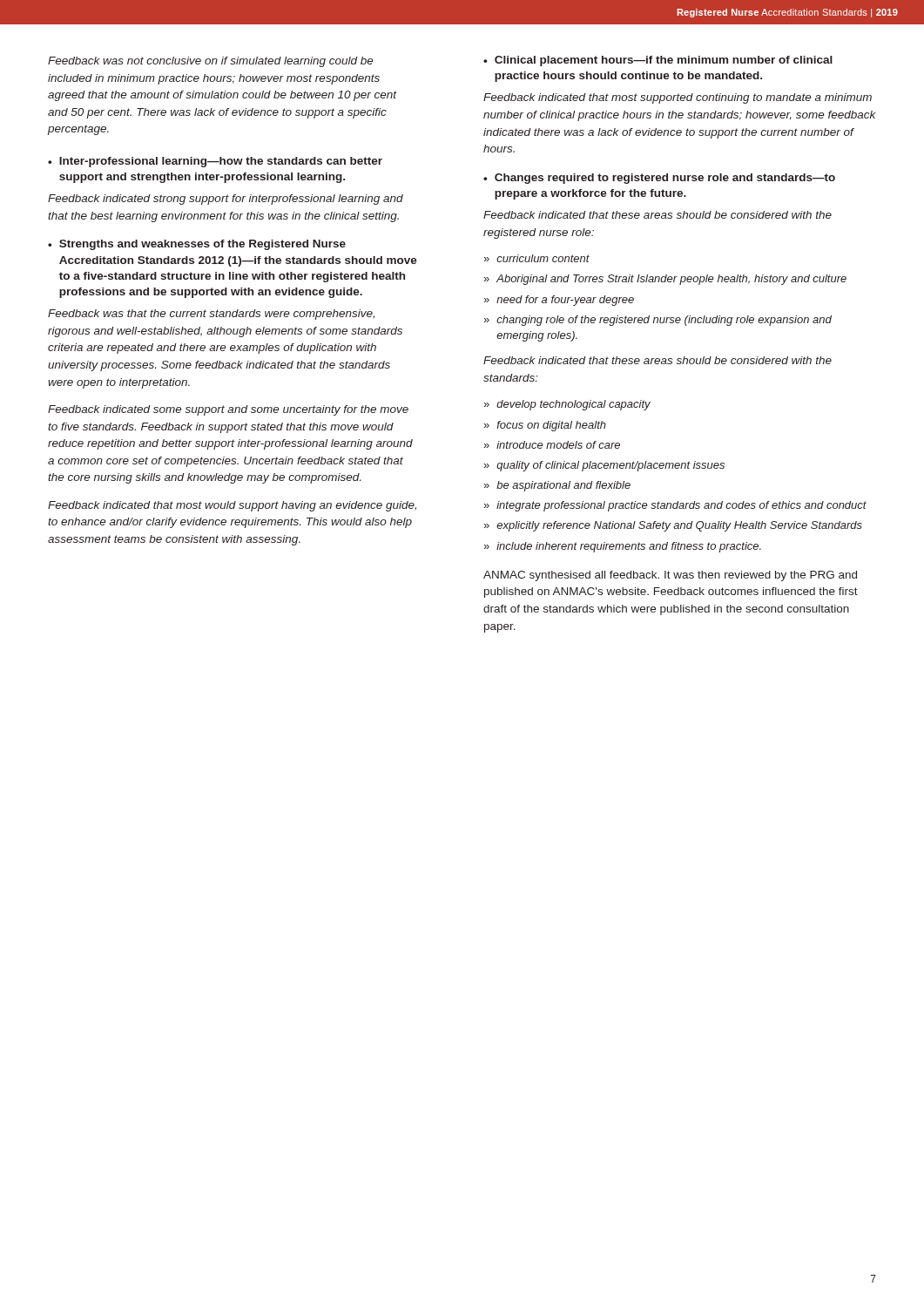Point to the element starting "• Inter-professional learning—how the standards can"
924x1307 pixels.
pos(233,189)
